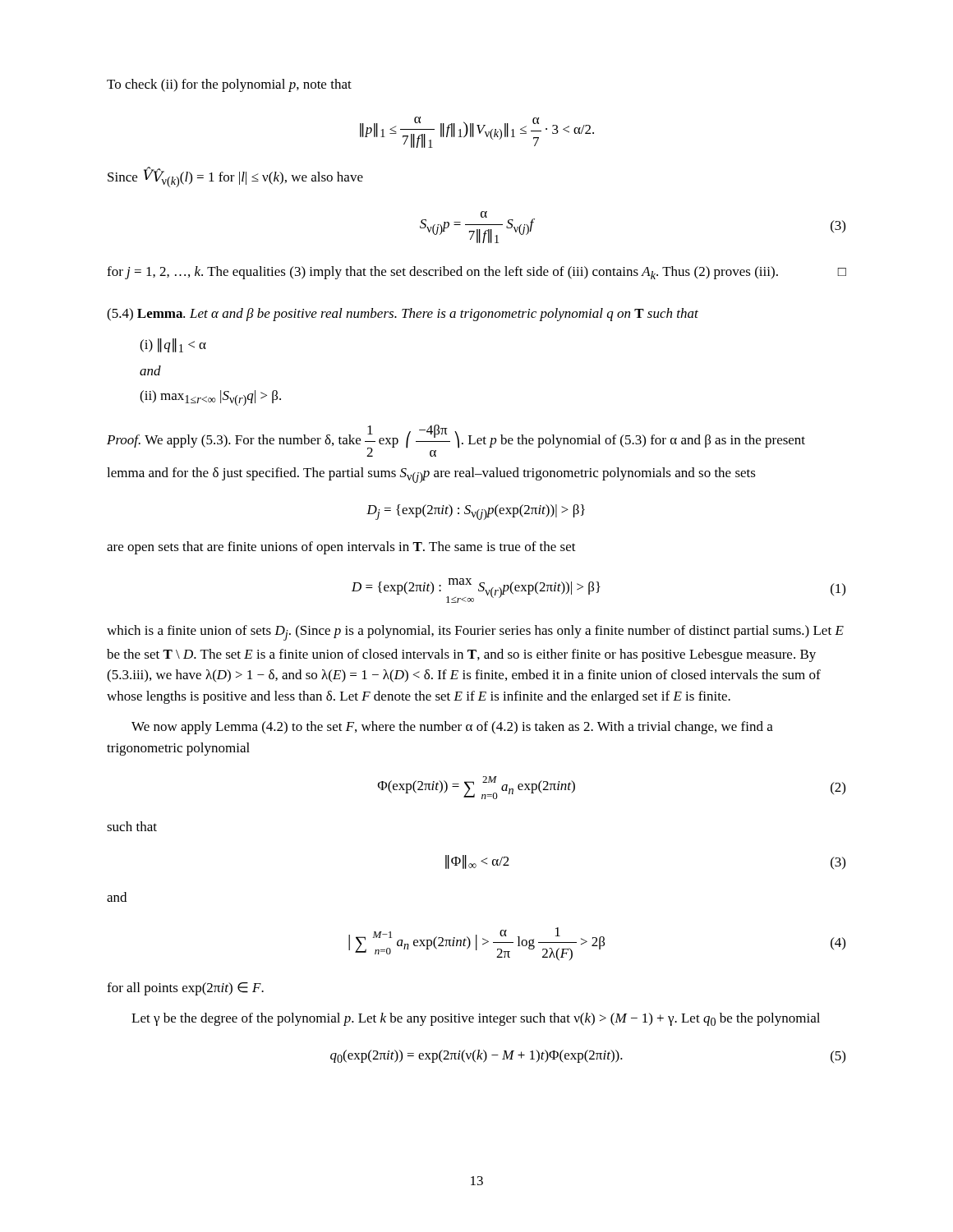Click where it says "such that"
Screen dimensions: 1232x953
tap(132, 827)
